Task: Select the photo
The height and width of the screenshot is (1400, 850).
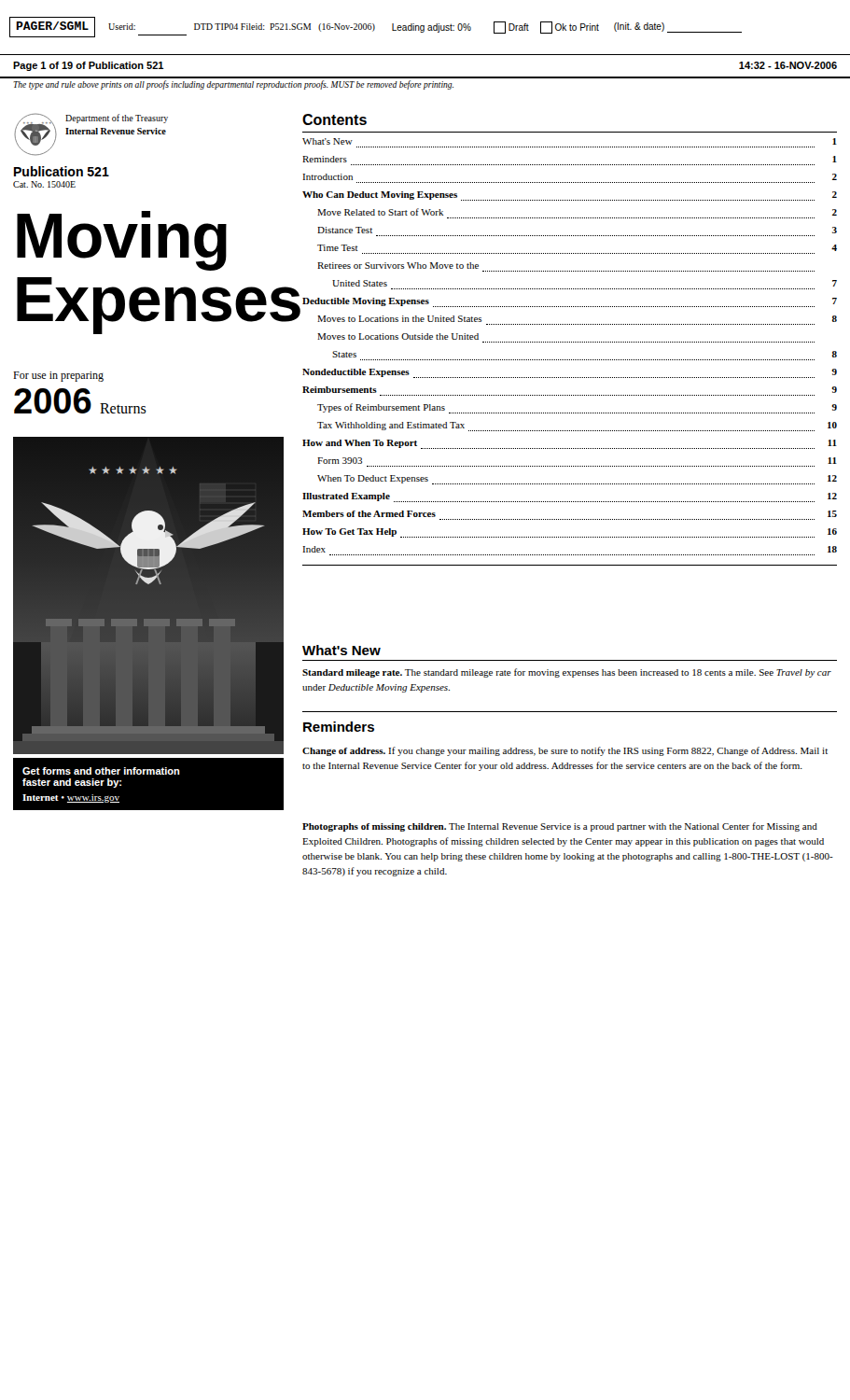Action: point(148,595)
